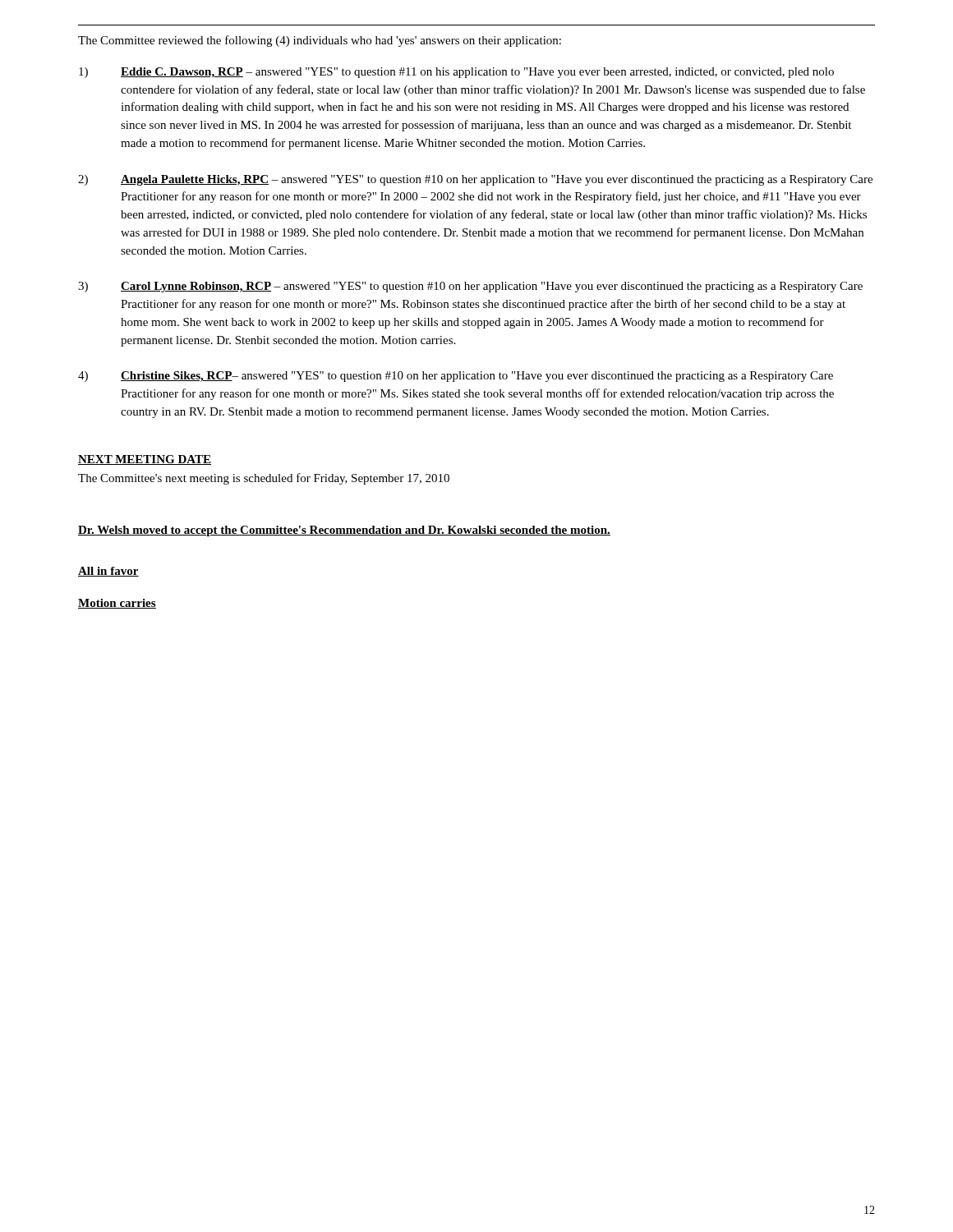Click the passage that begins "1) Eddie C. Dawson, RCP"
Screen dimensions: 1232x953
click(x=476, y=108)
